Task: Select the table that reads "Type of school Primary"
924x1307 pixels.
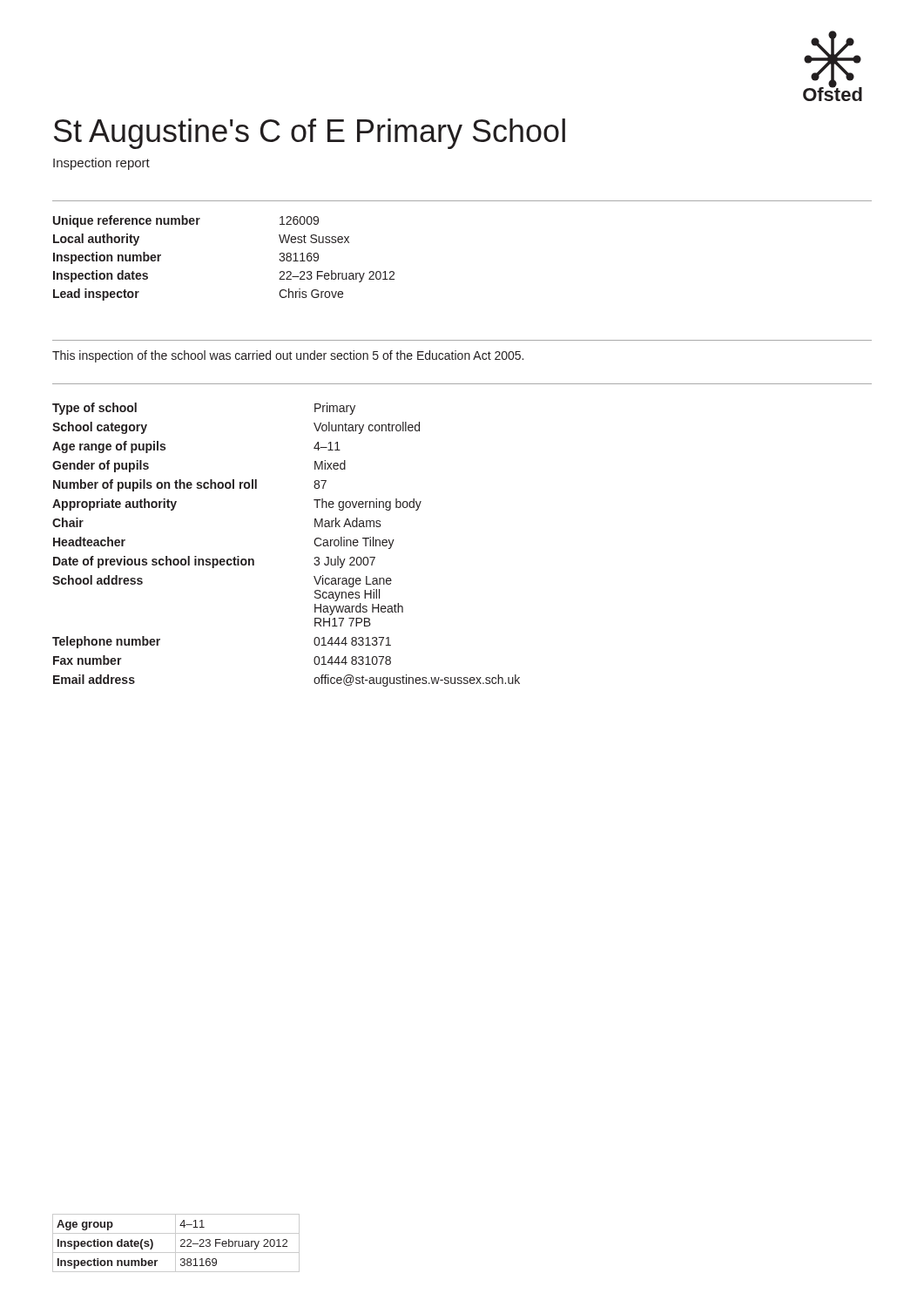Action: click(462, 546)
